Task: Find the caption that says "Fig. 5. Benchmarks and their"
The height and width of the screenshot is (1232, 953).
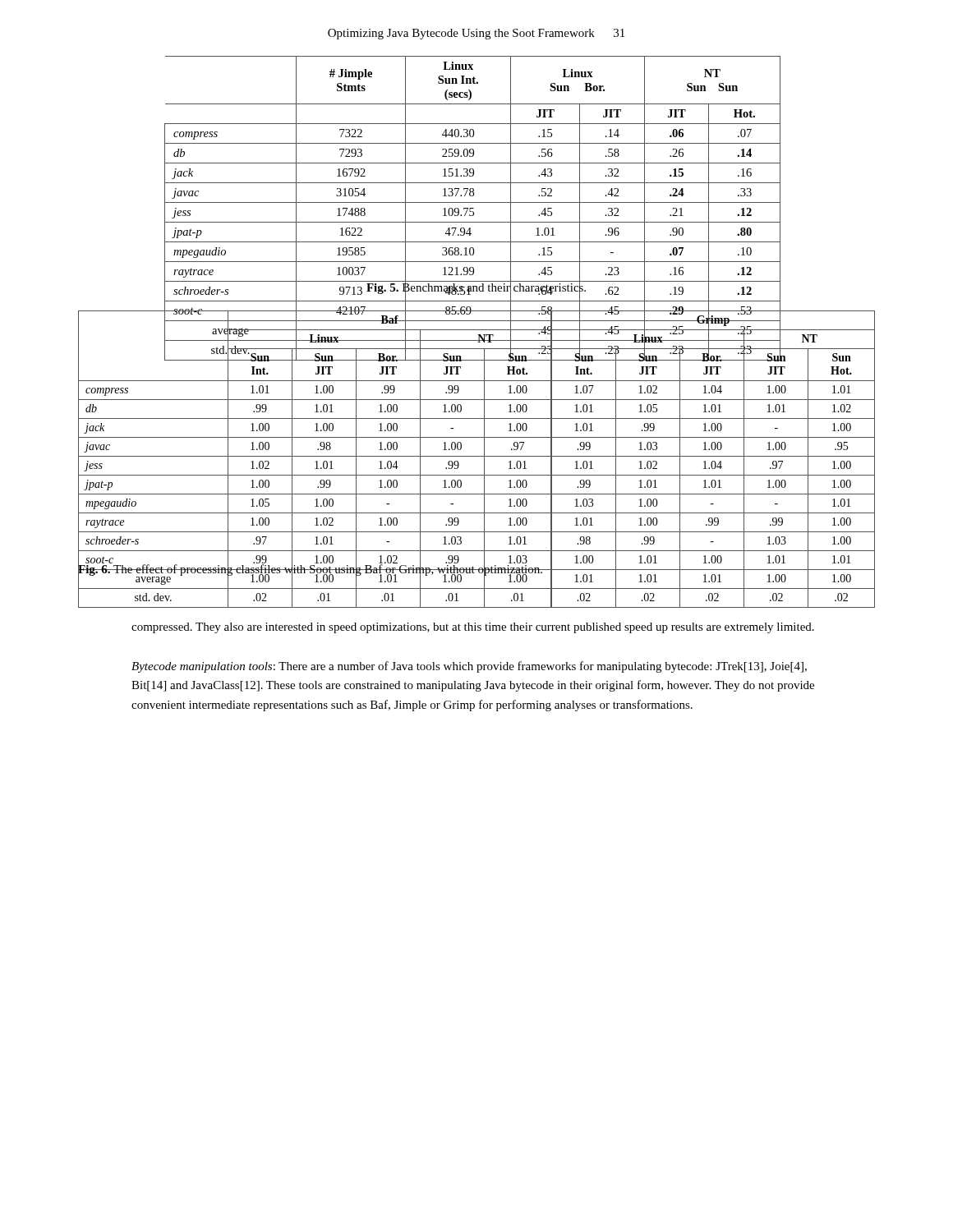Action: coord(476,287)
